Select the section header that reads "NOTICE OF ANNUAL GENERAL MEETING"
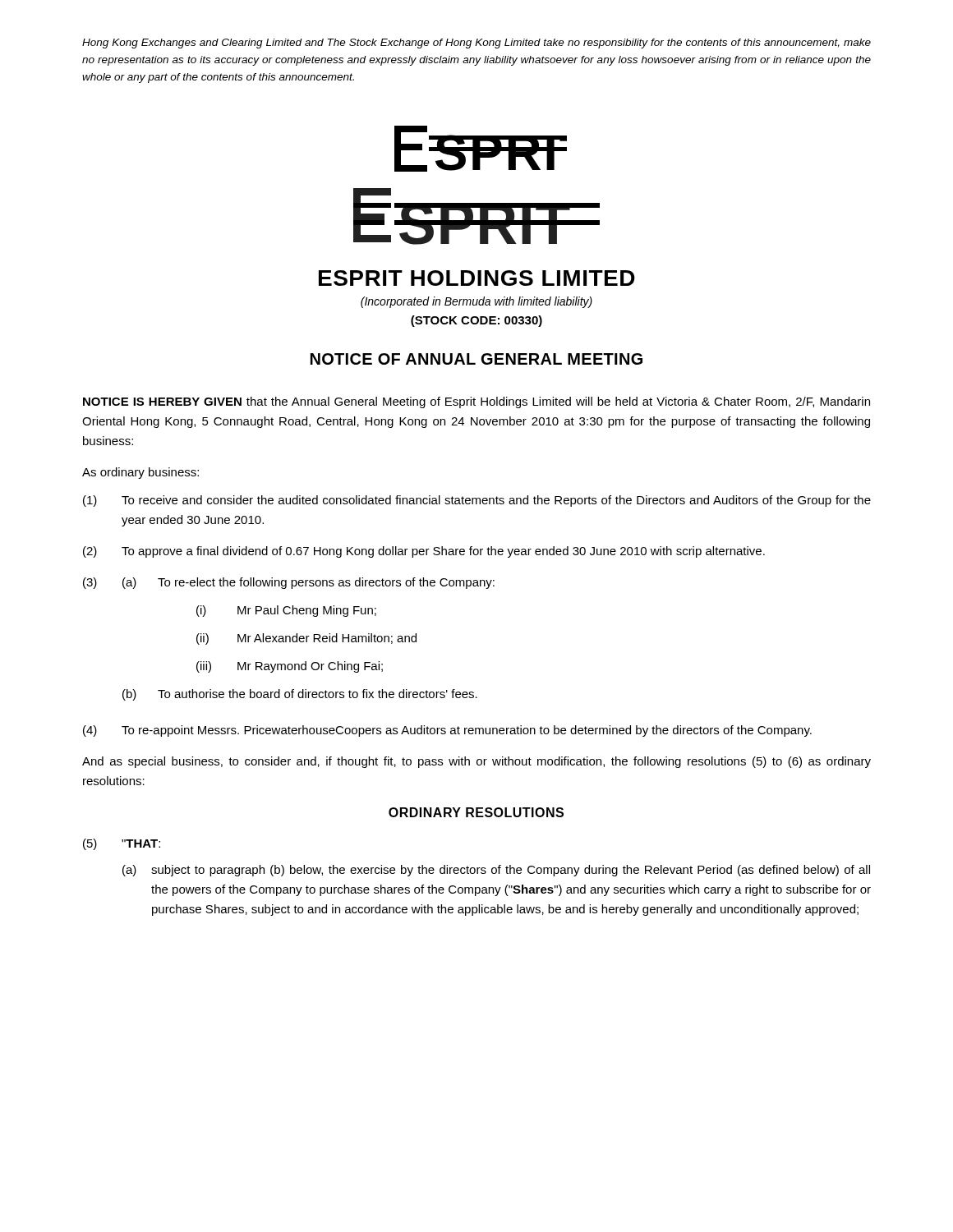The height and width of the screenshot is (1232, 953). click(476, 359)
